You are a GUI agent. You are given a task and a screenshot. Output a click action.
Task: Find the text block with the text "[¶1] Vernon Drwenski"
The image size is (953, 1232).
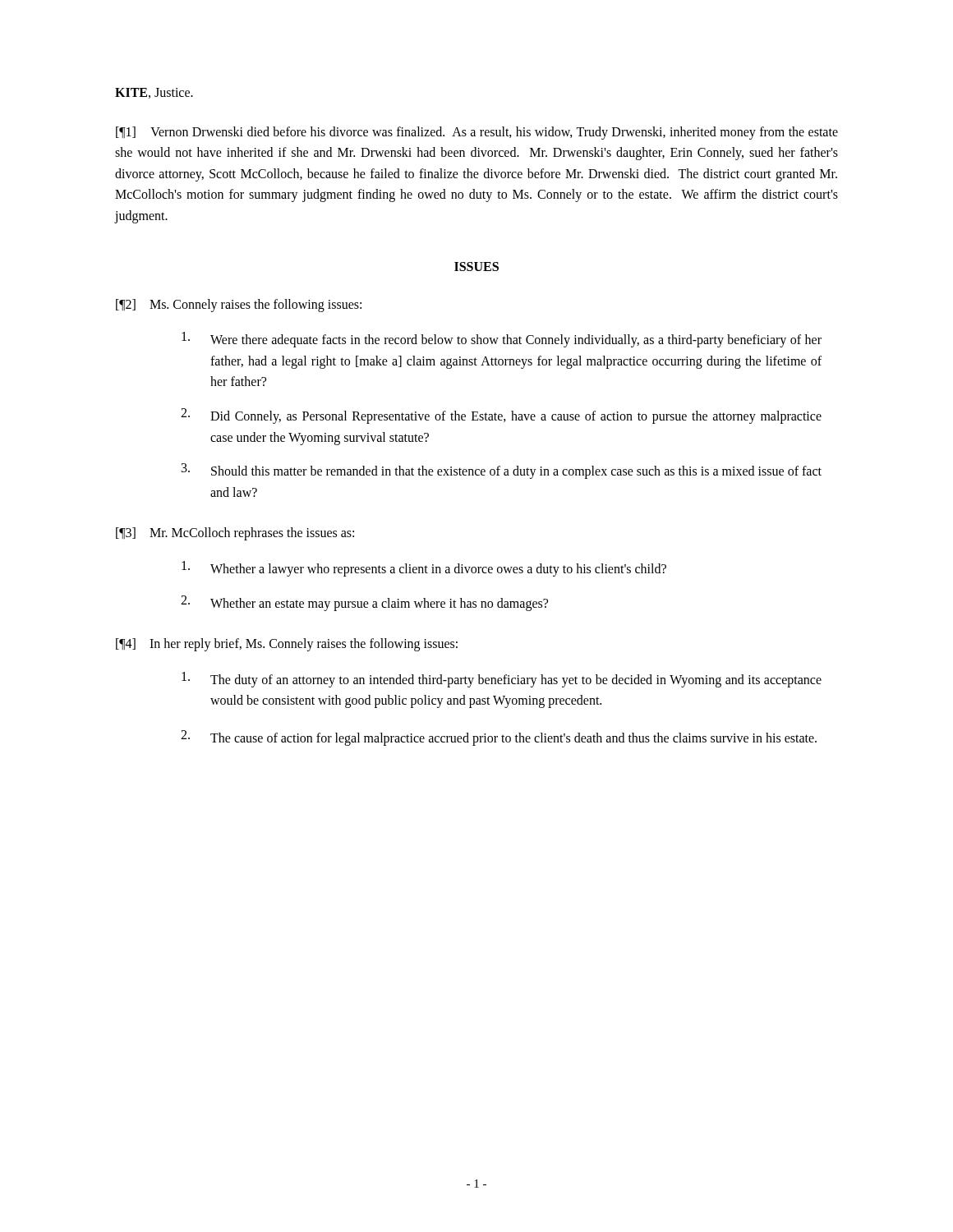[x=476, y=174]
